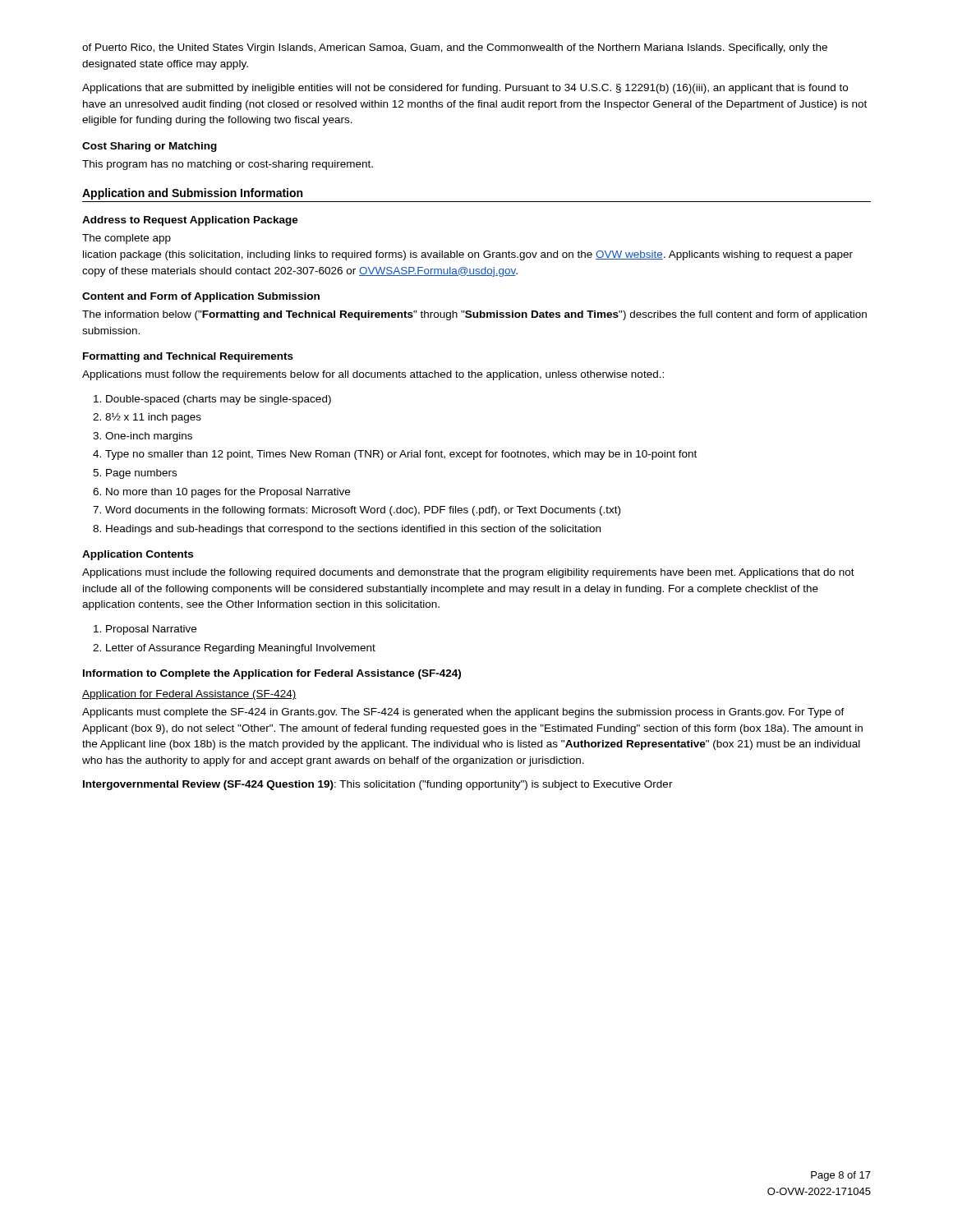Image resolution: width=953 pixels, height=1232 pixels.
Task: Point to the section header beginning "Cost Sharing or"
Action: pyautogui.click(x=150, y=147)
